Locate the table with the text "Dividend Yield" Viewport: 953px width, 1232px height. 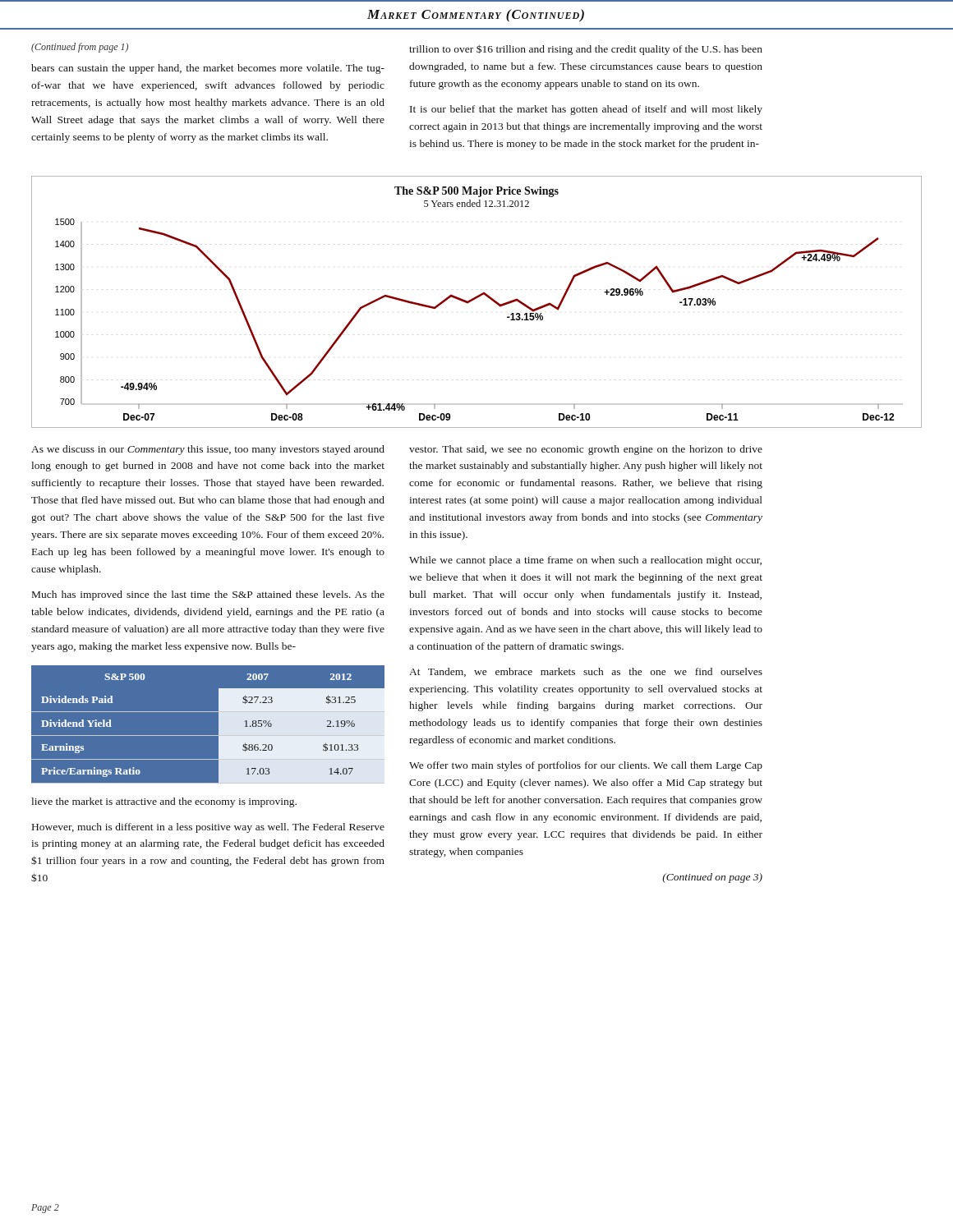(x=208, y=724)
